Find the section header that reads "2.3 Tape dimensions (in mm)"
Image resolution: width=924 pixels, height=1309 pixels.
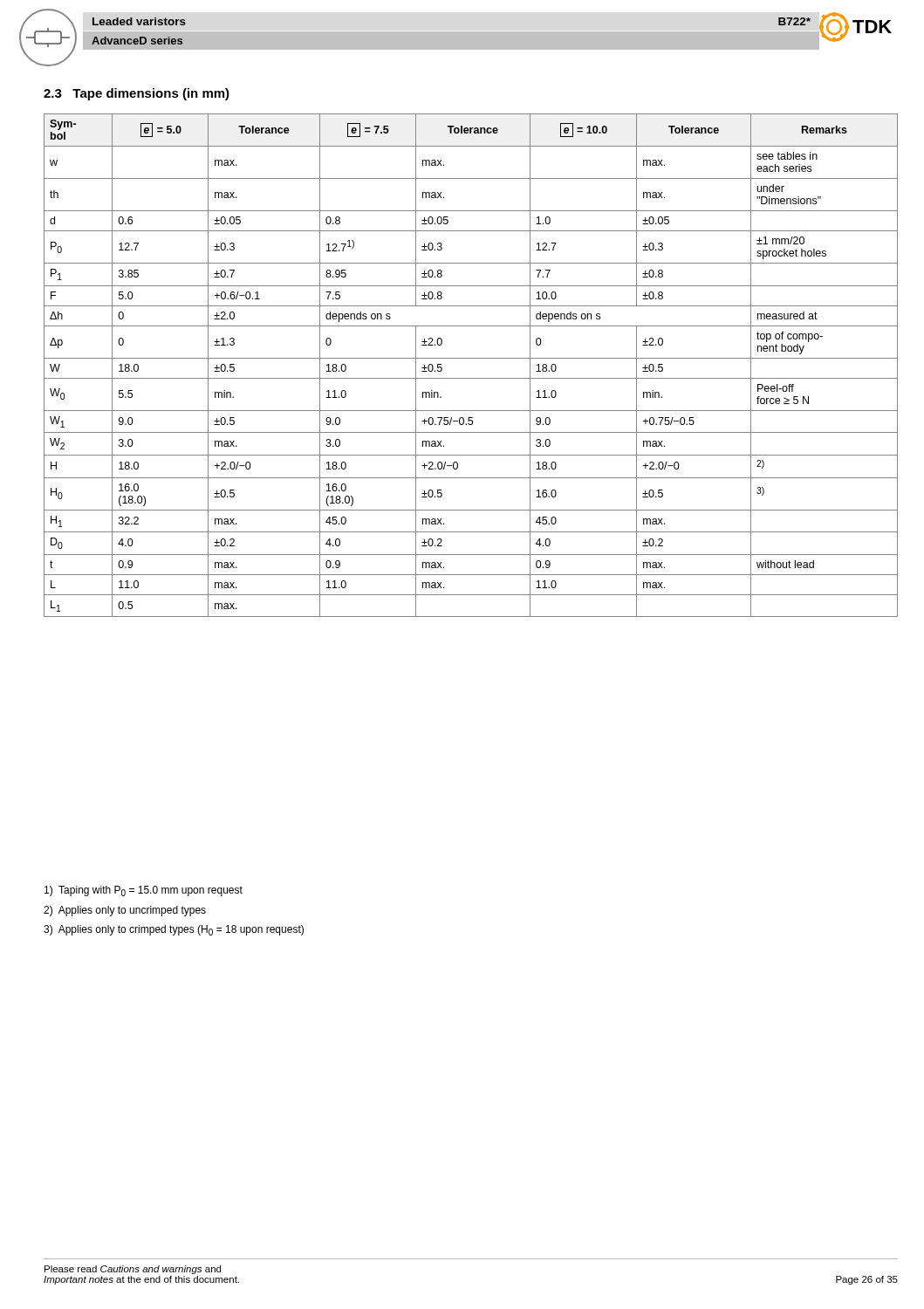pos(137,93)
